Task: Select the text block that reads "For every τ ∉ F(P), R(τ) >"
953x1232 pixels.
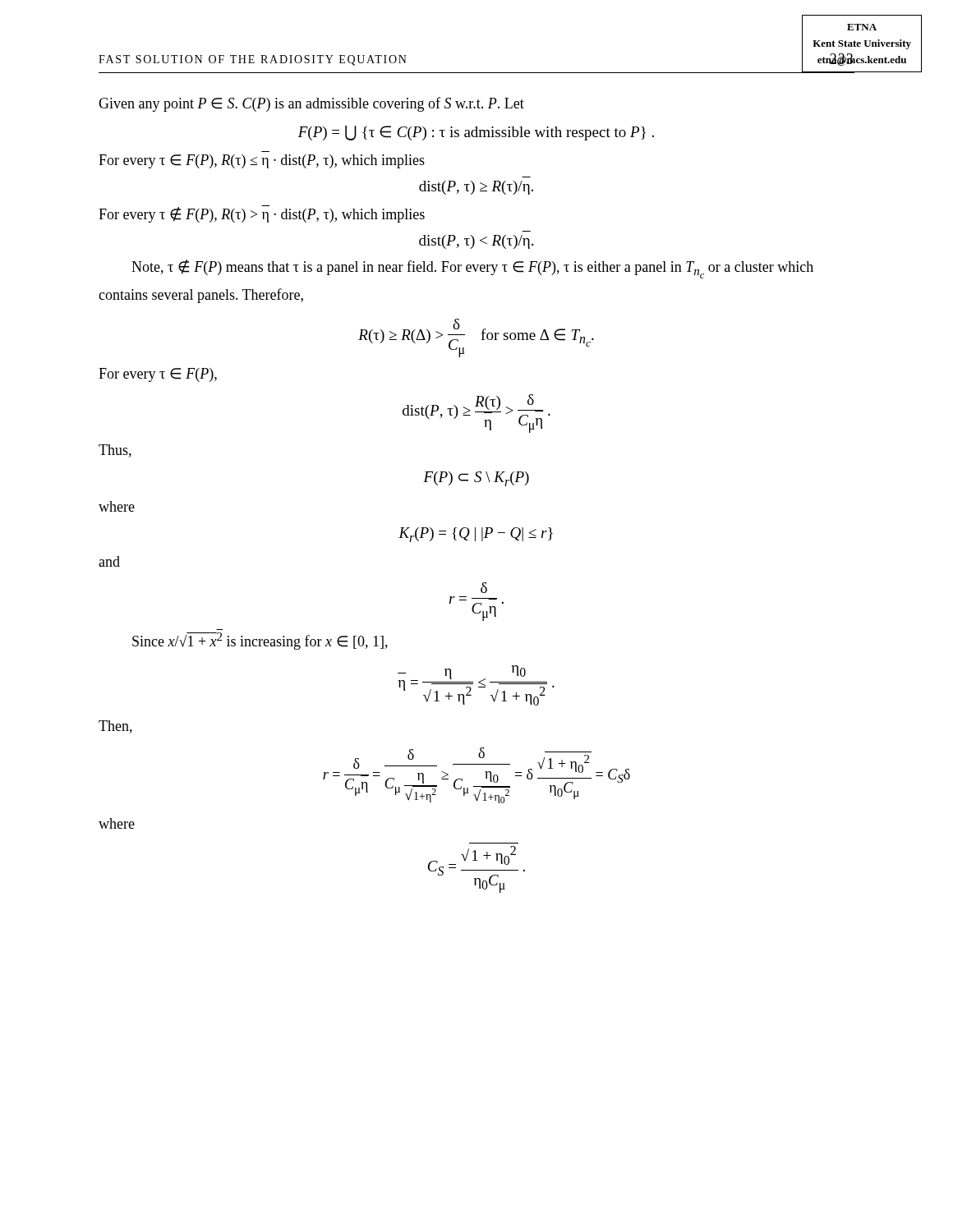Action: pyautogui.click(x=262, y=214)
